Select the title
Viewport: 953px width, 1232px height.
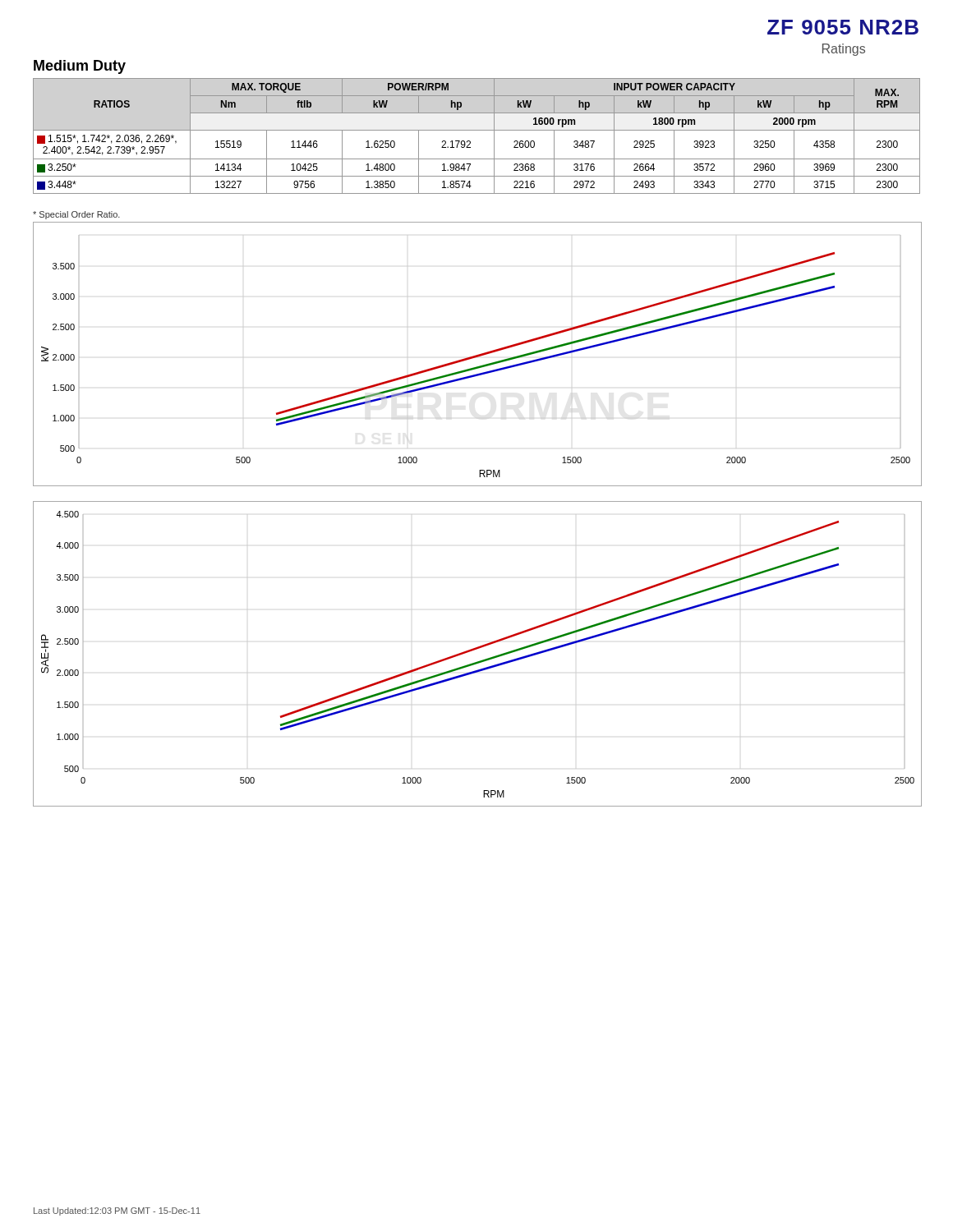pyautogui.click(x=843, y=36)
